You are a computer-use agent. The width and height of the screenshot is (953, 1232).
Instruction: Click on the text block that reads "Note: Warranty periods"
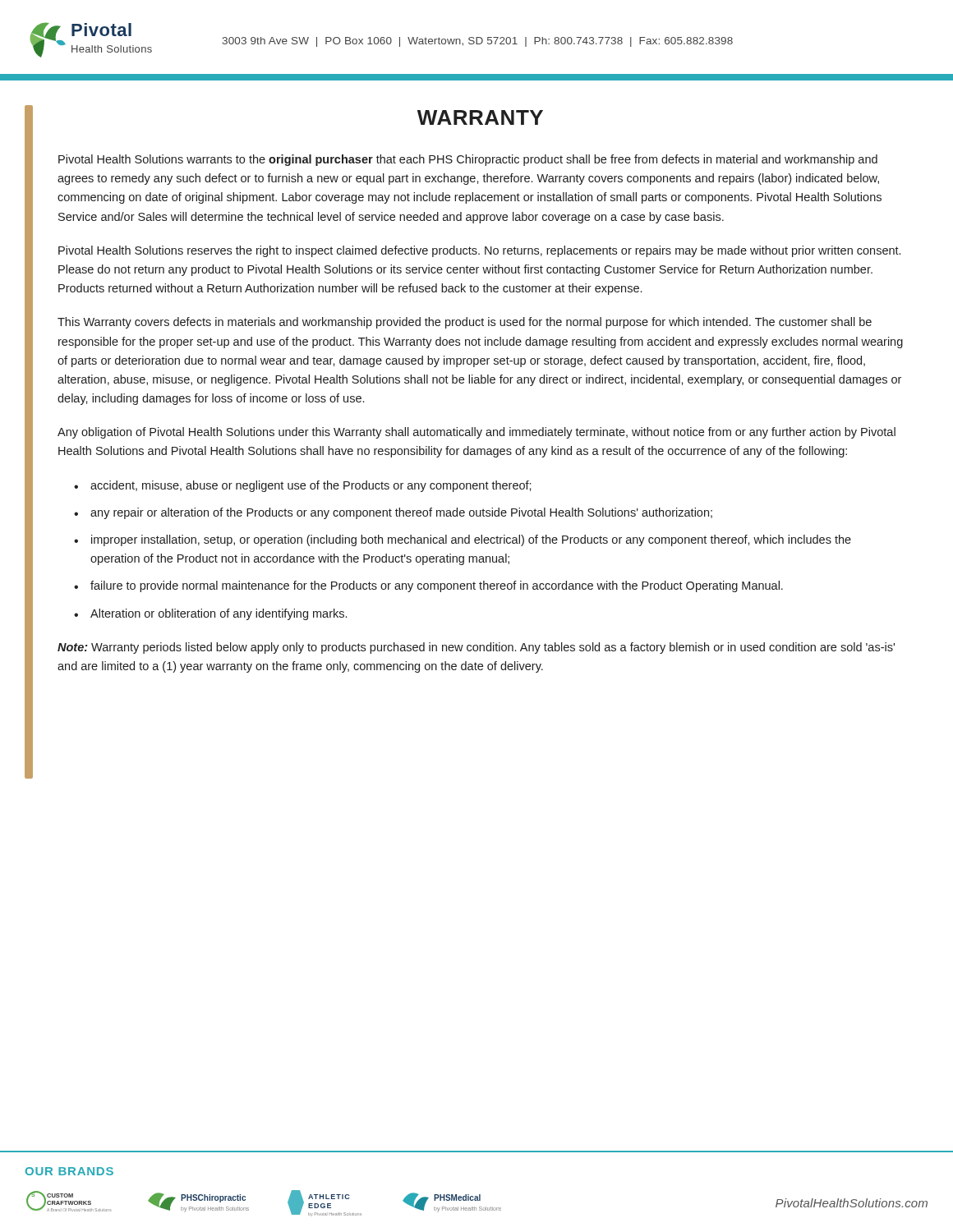476,657
